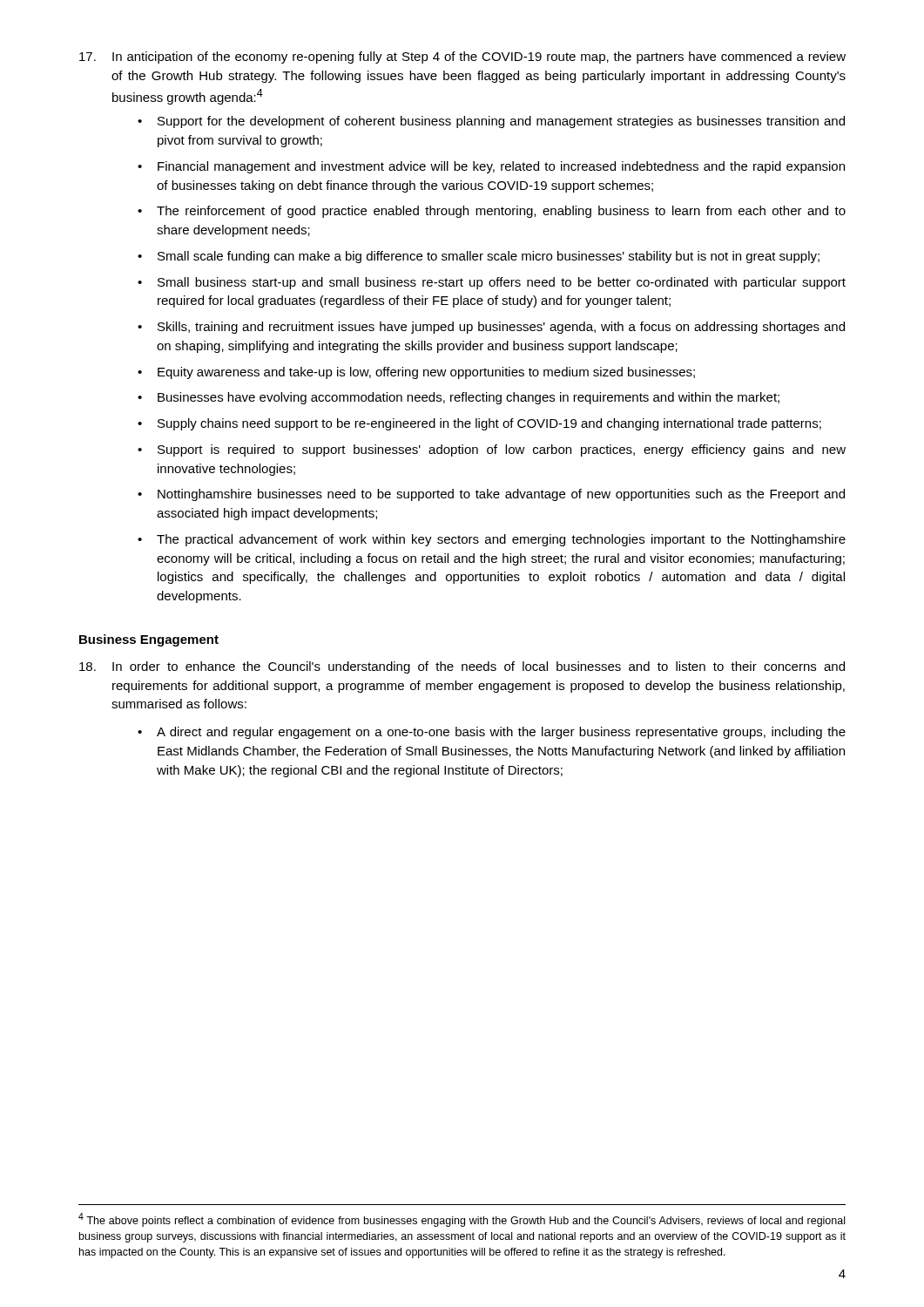
Task: Navigate to the text block starting "Nottinghamshire businesses need to be supported to"
Action: pos(501,503)
